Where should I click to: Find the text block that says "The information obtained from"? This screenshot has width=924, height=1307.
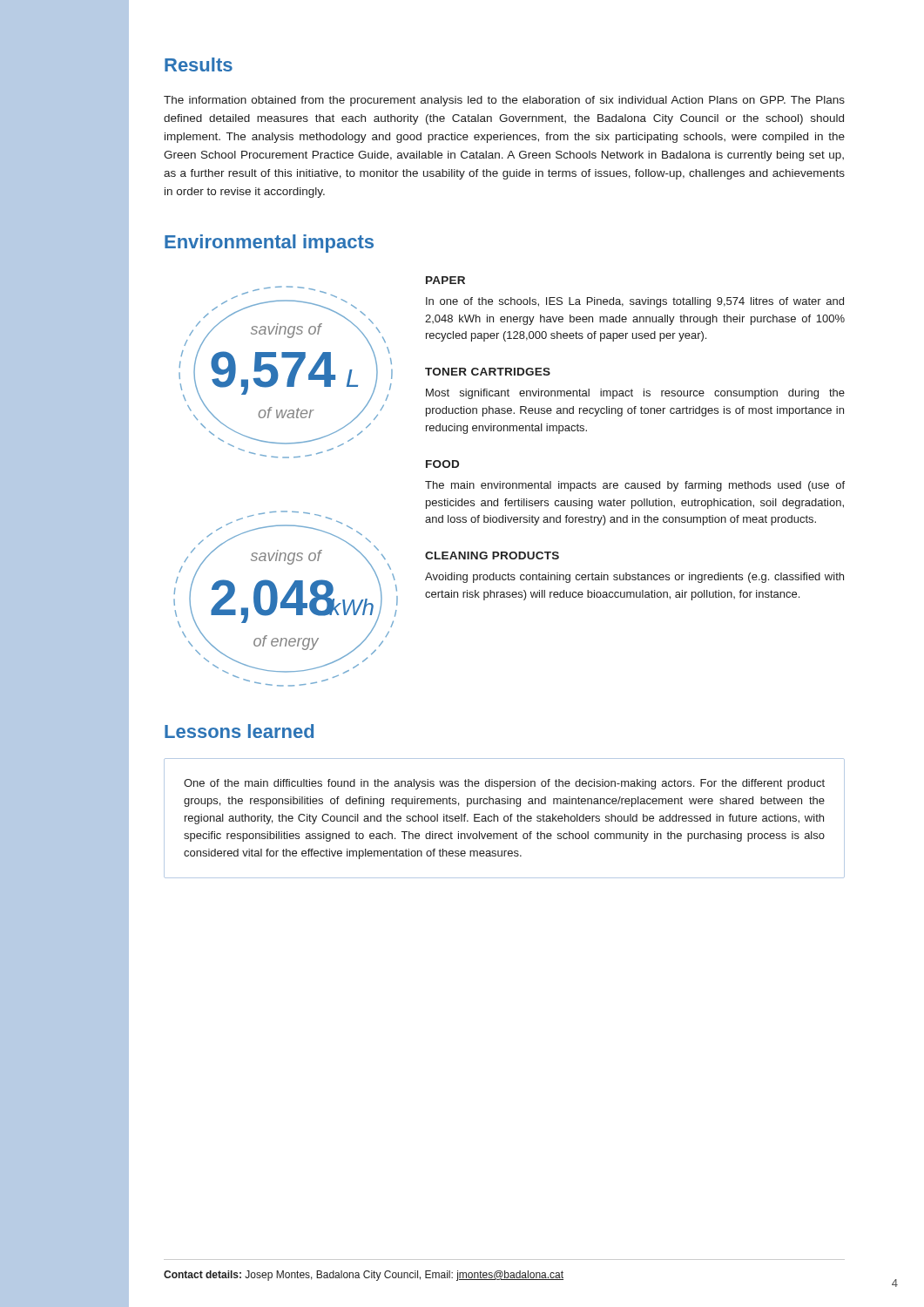[x=504, y=145]
